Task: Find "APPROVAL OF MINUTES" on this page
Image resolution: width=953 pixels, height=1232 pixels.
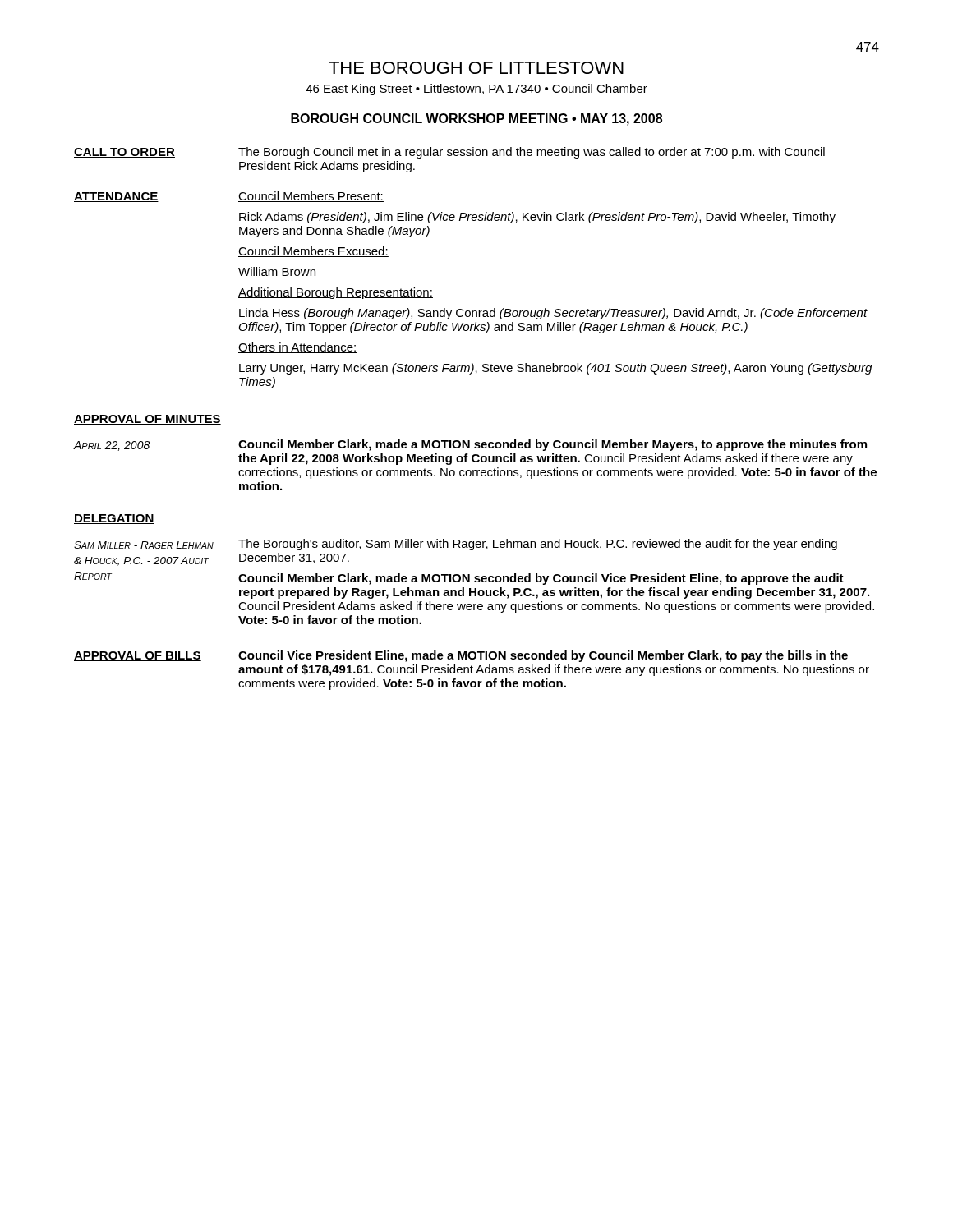Action: [147, 418]
